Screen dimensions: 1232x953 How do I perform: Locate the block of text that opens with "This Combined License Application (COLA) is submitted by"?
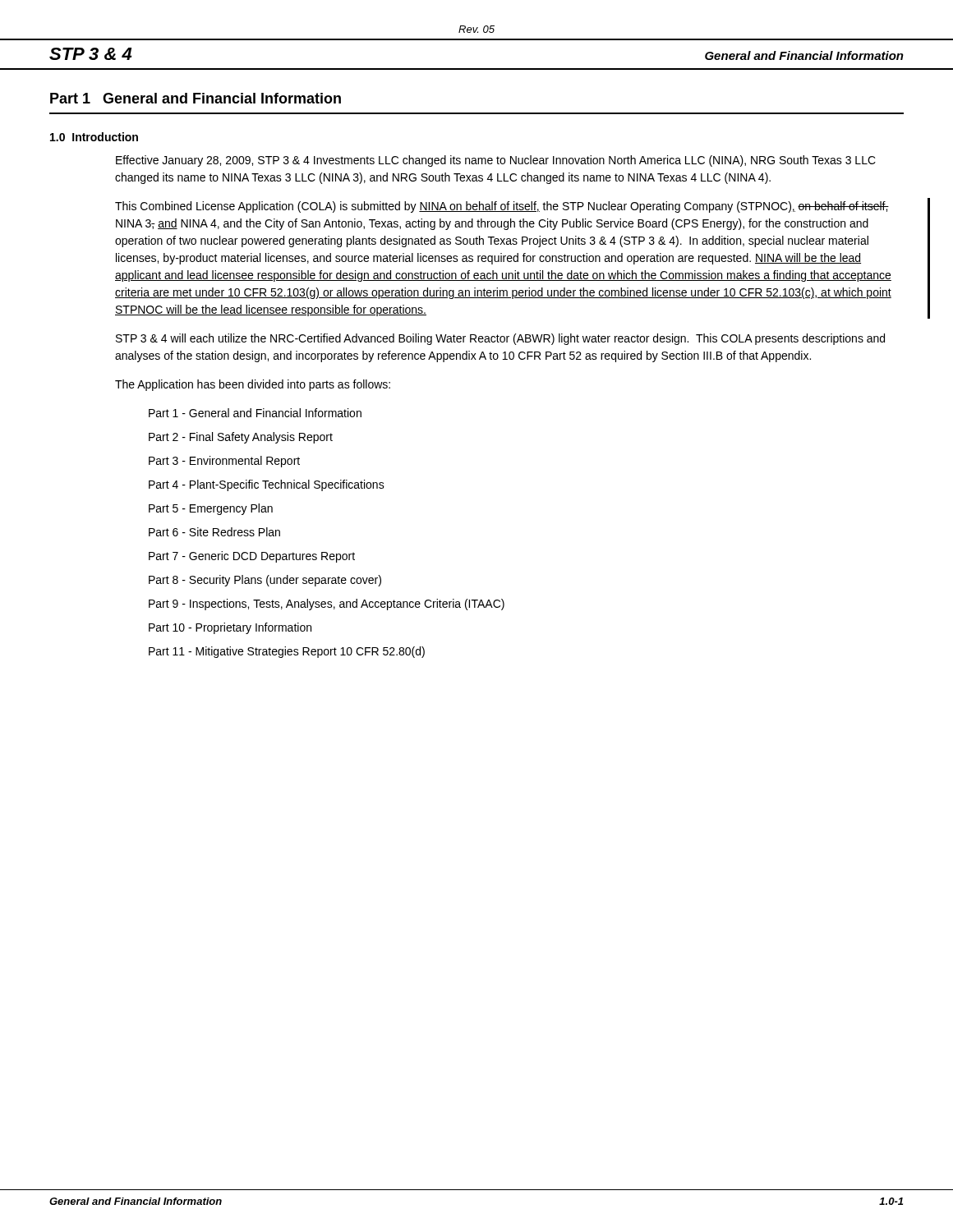[503, 258]
